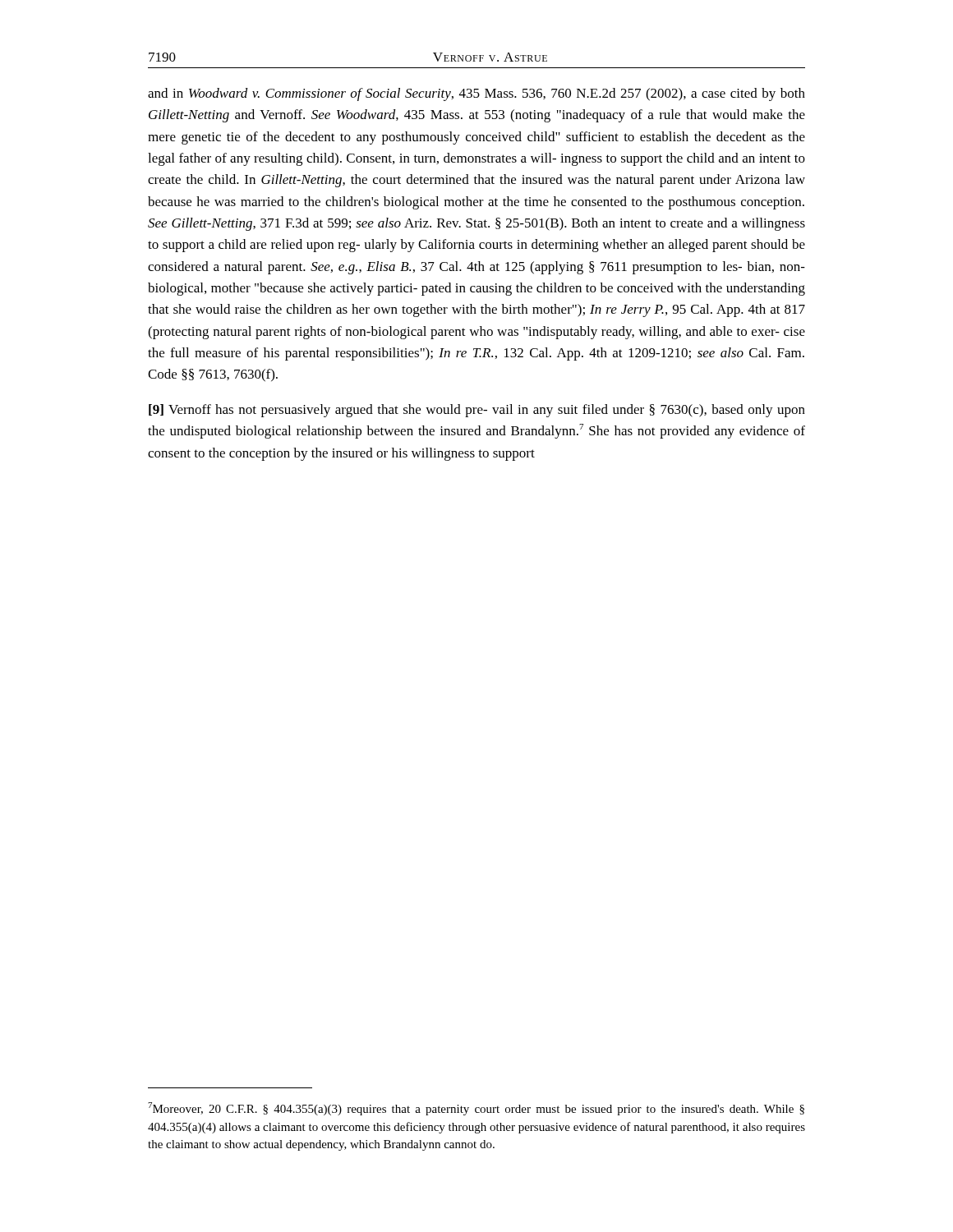Image resolution: width=953 pixels, height=1232 pixels.
Task: Point to the block starting "and in Woodward"
Action: click(476, 273)
